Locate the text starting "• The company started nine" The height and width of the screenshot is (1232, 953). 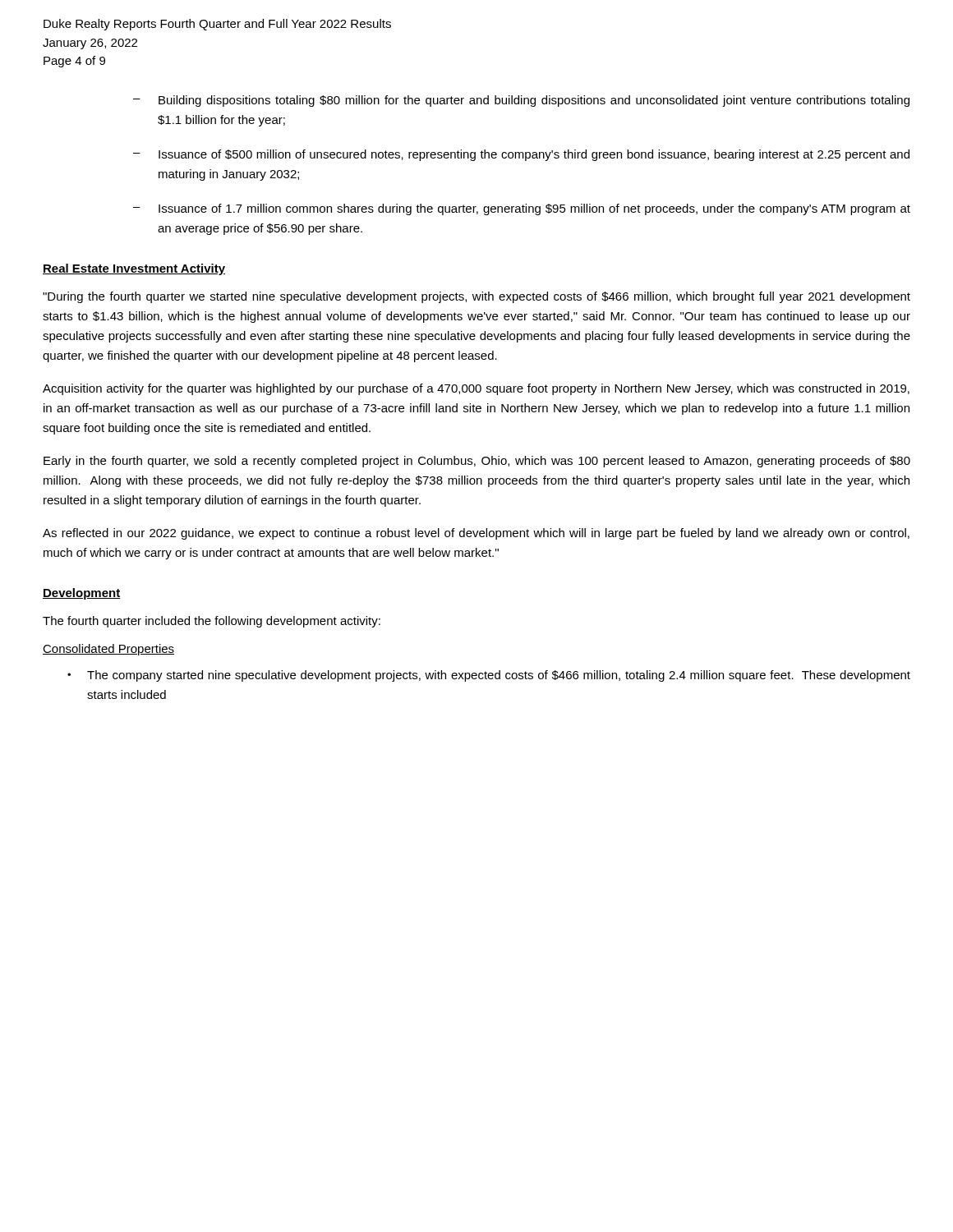point(489,685)
